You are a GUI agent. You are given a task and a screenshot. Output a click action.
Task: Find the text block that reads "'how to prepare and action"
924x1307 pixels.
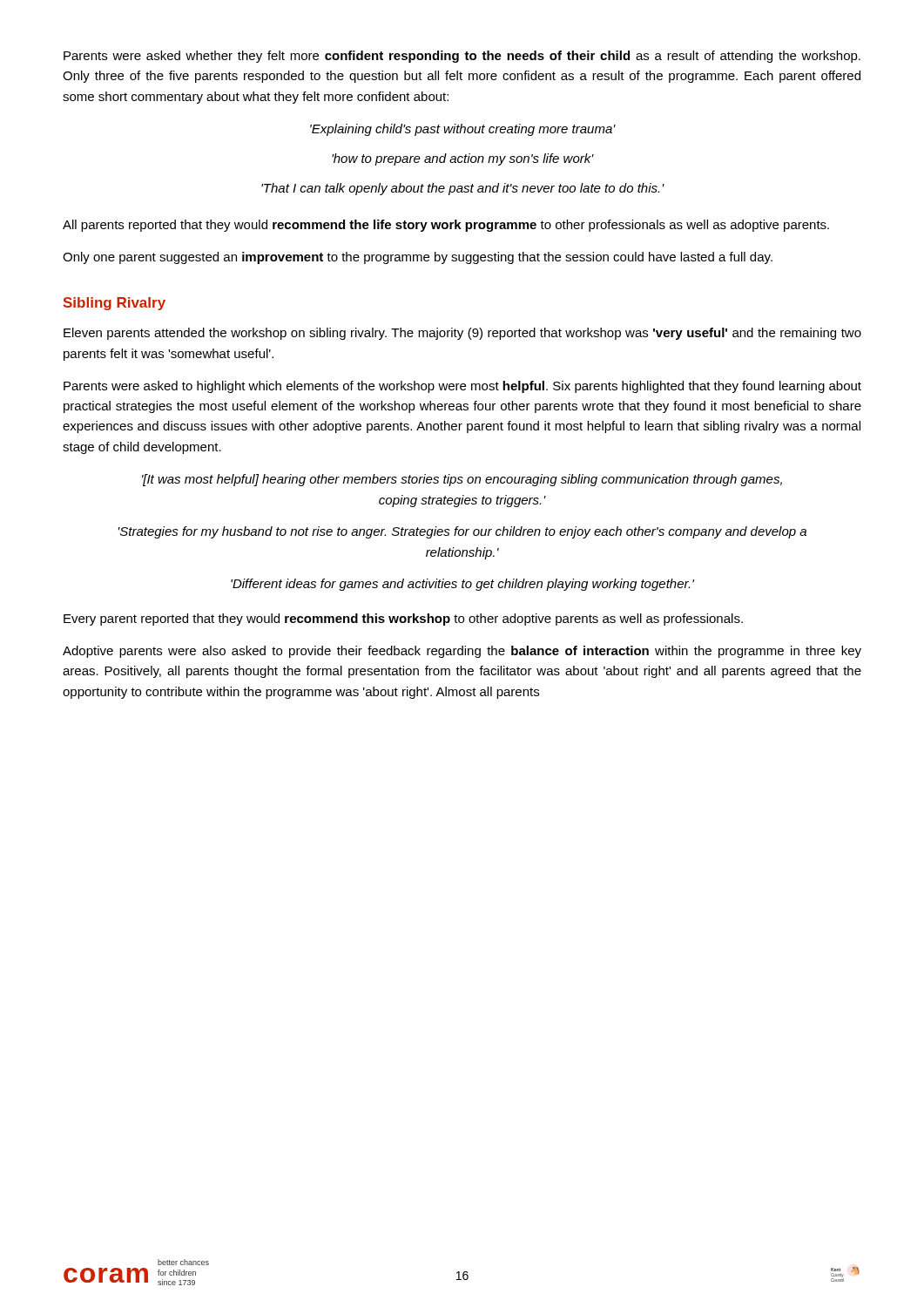(x=462, y=158)
